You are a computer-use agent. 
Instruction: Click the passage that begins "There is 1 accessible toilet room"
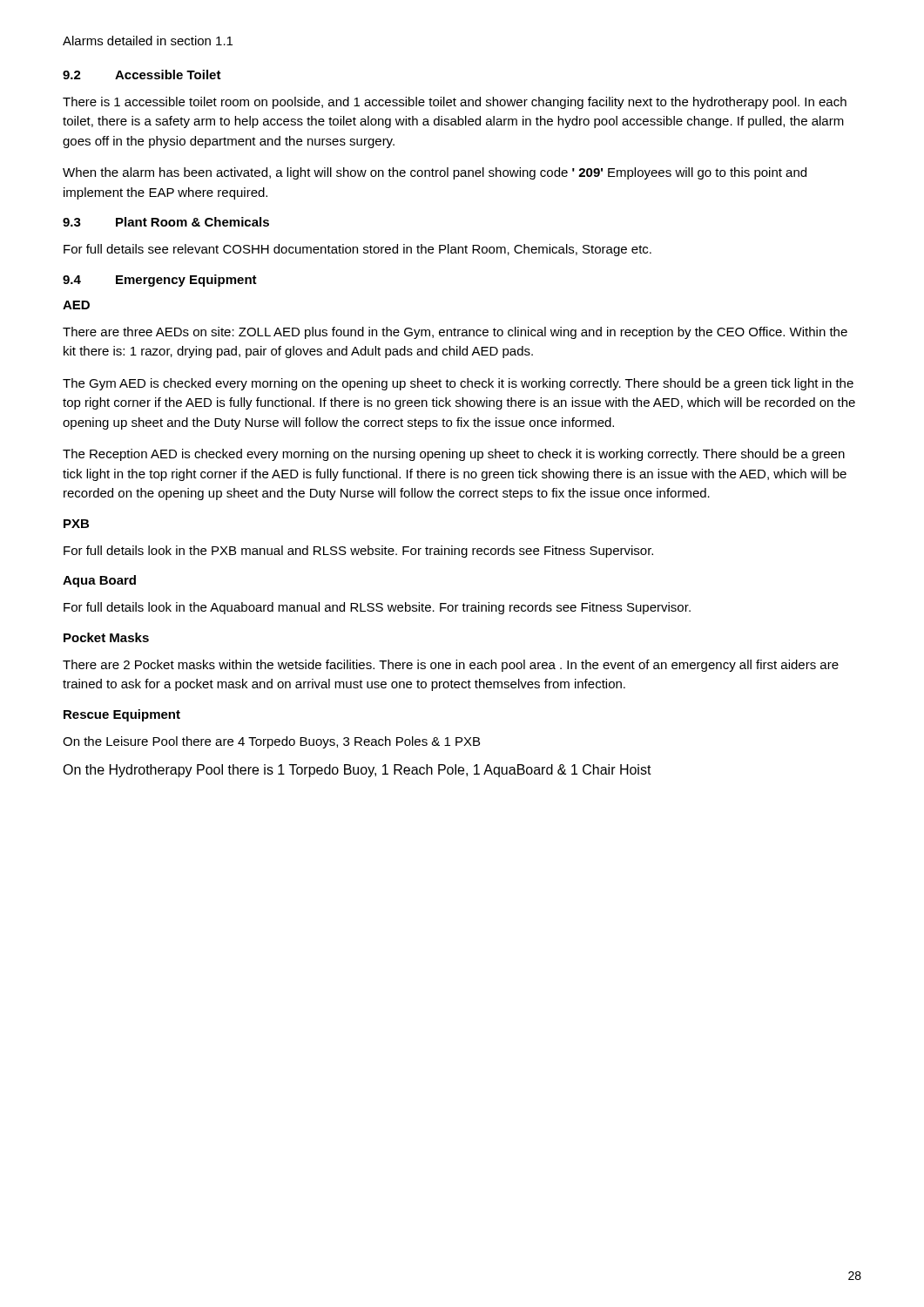455,121
